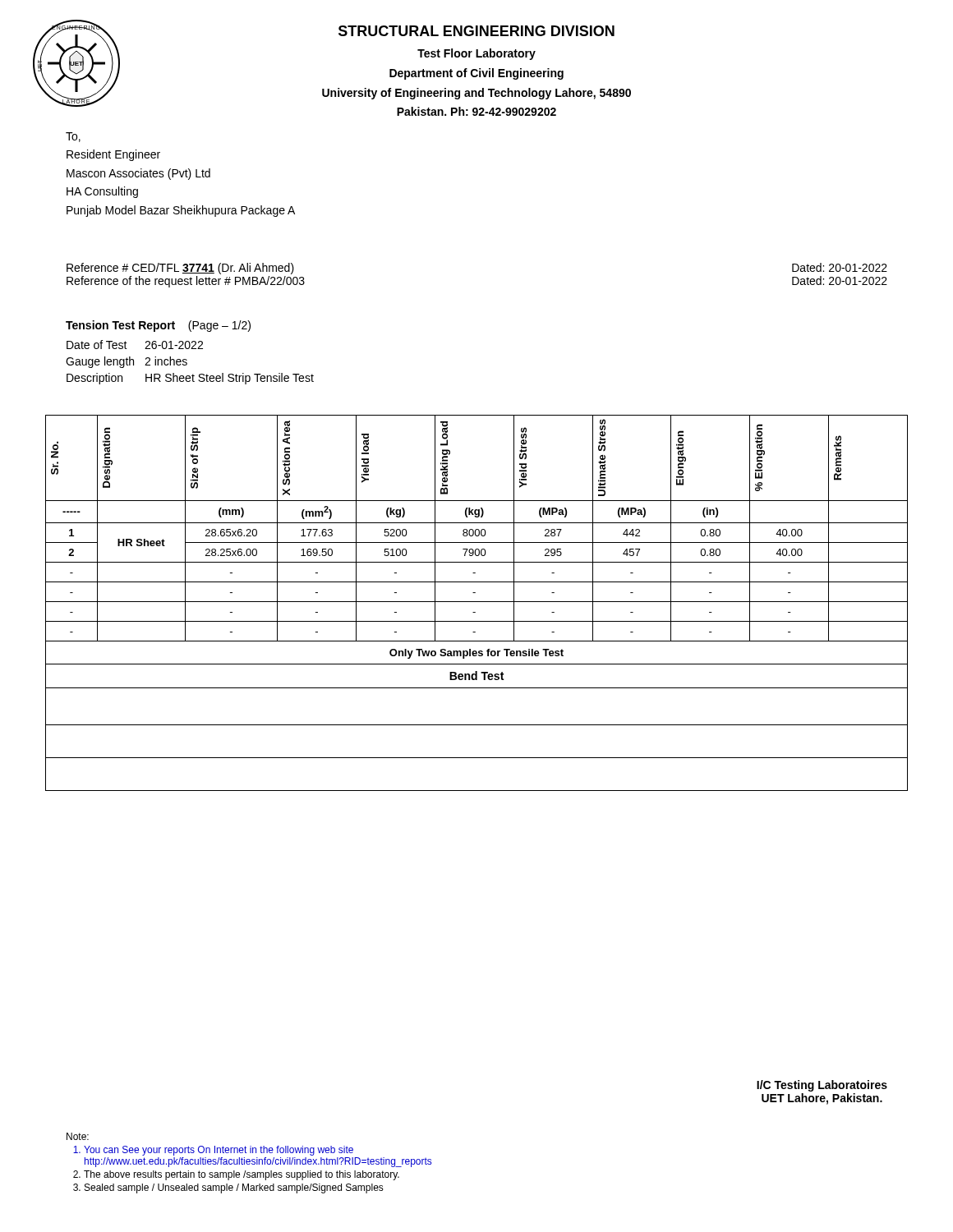This screenshot has height=1232, width=953.
Task: Select the section header with the text "Tension Test Report (Page – 1/2)"
Action: click(x=159, y=325)
